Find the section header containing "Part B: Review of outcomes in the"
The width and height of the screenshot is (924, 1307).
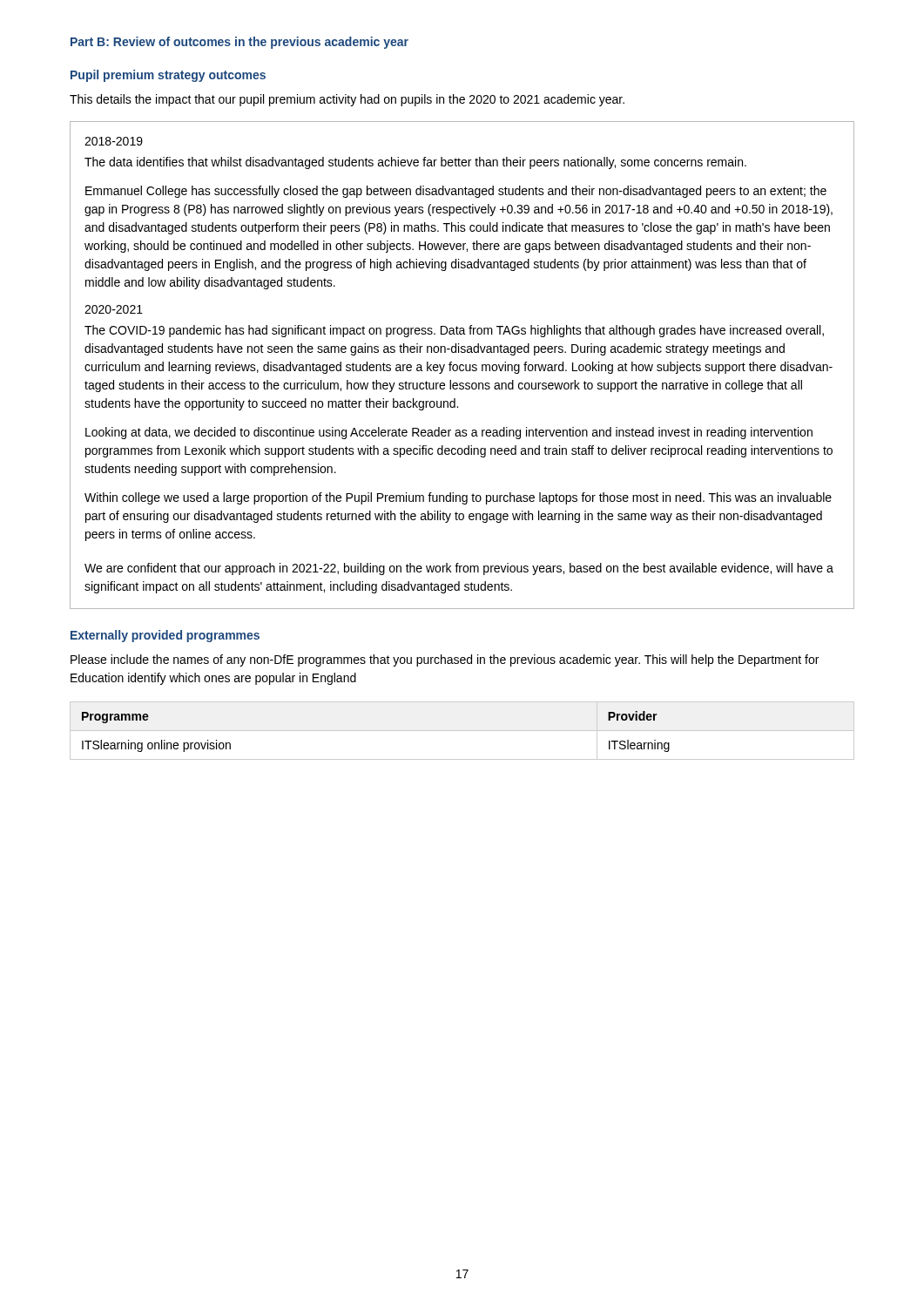pos(239,42)
